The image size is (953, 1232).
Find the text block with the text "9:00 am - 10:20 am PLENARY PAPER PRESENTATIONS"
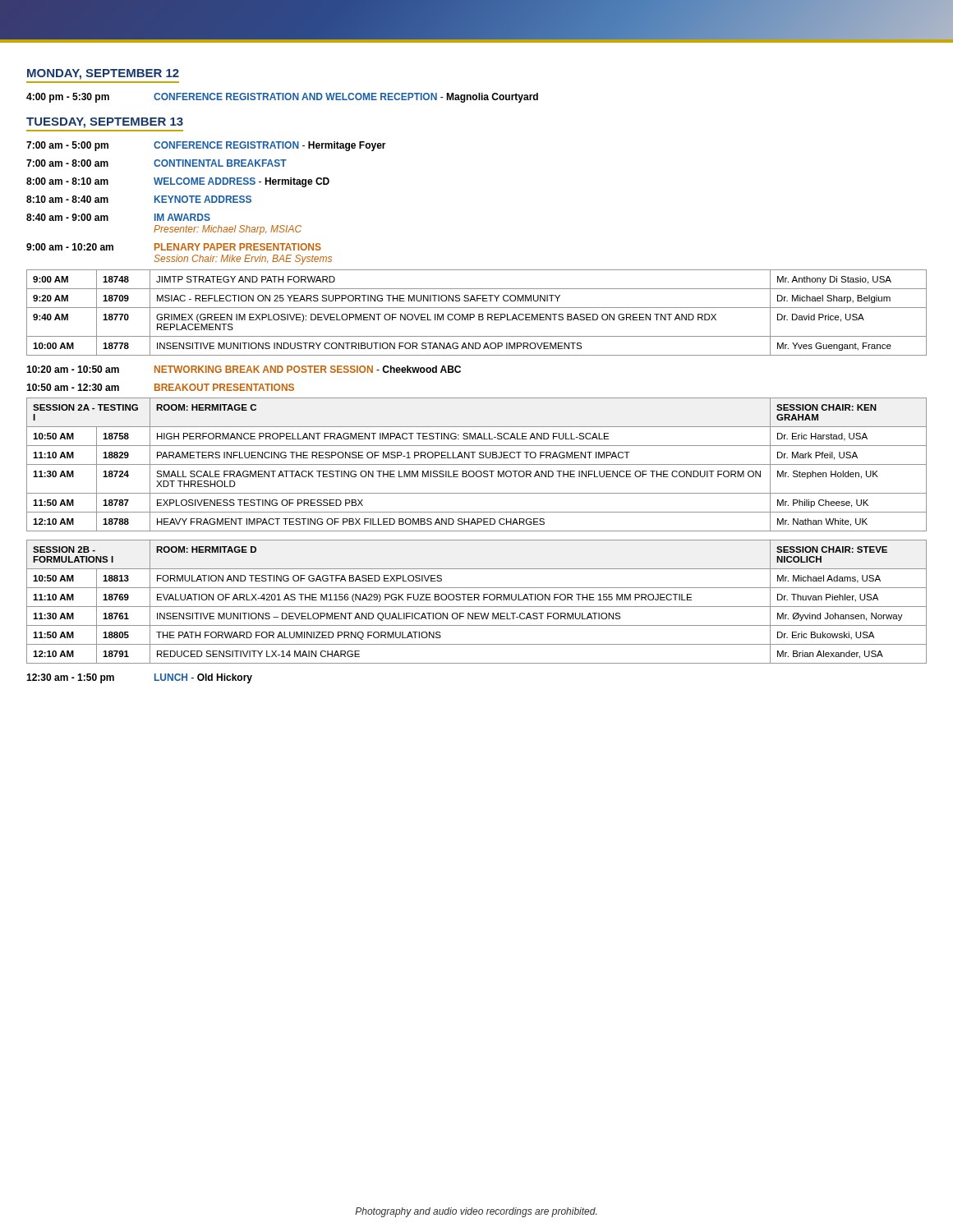tap(179, 253)
